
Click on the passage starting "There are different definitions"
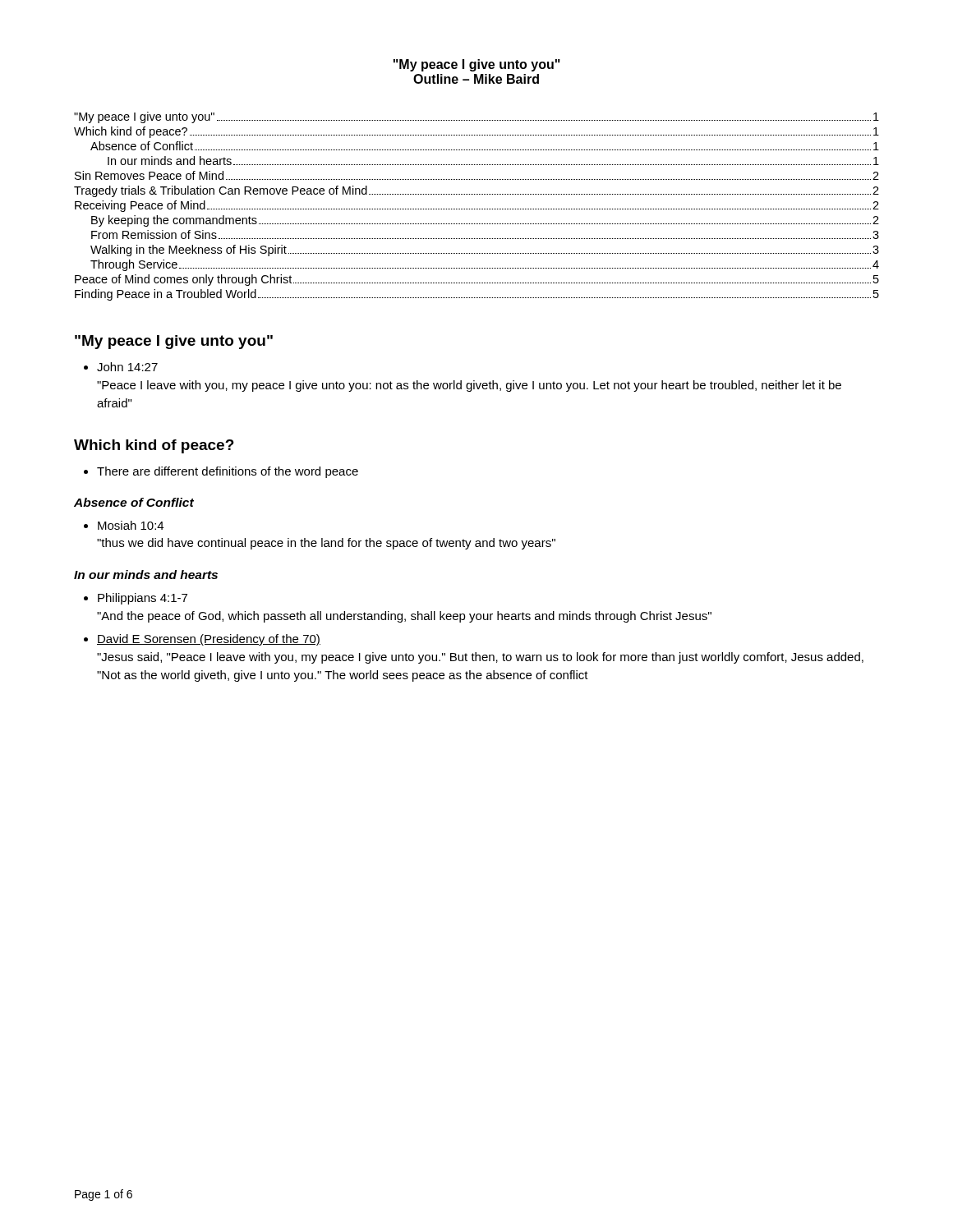[221, 472]
